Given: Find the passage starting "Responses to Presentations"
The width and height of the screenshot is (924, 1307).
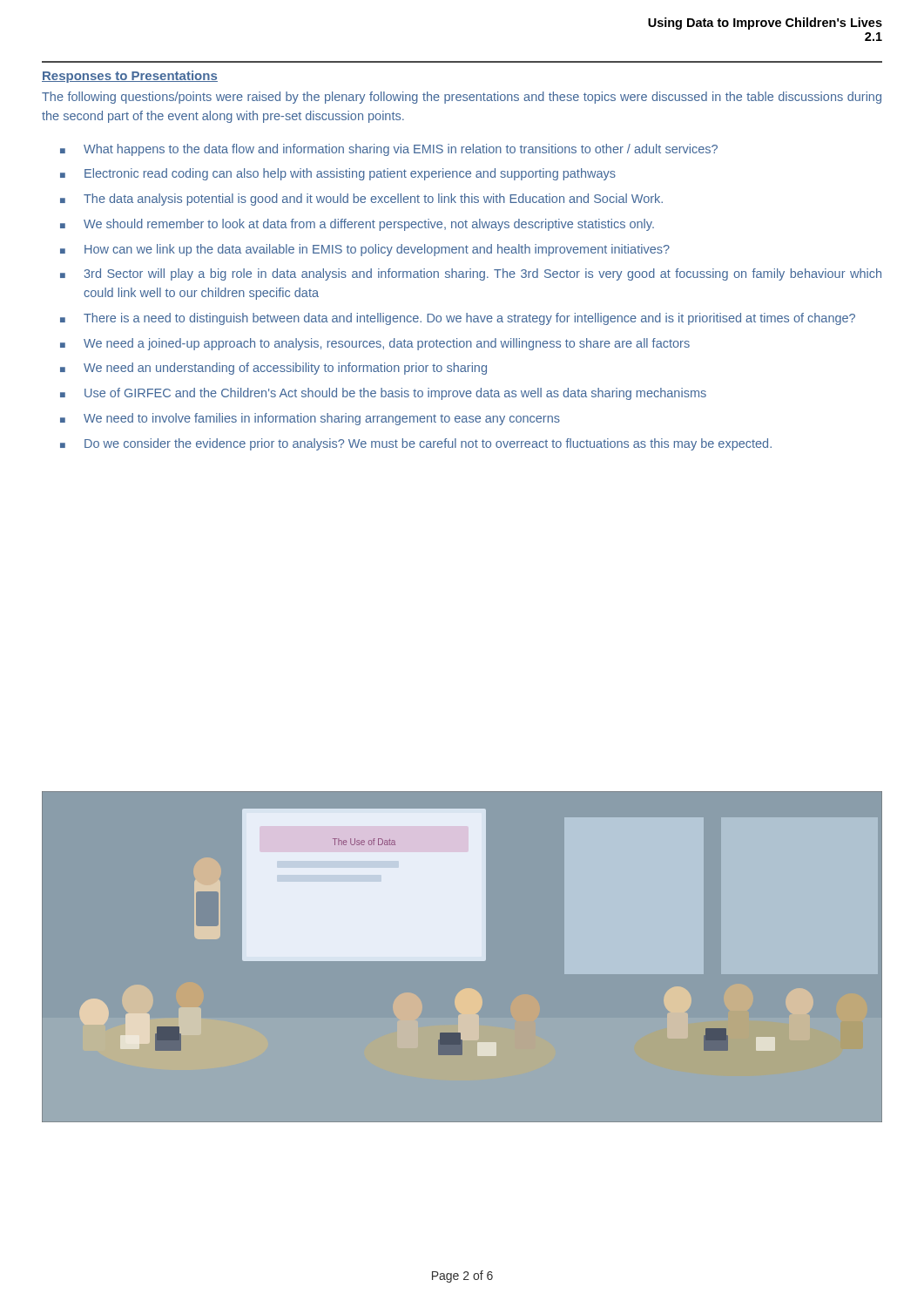Looking at the screenshot, I should point(130,75).
